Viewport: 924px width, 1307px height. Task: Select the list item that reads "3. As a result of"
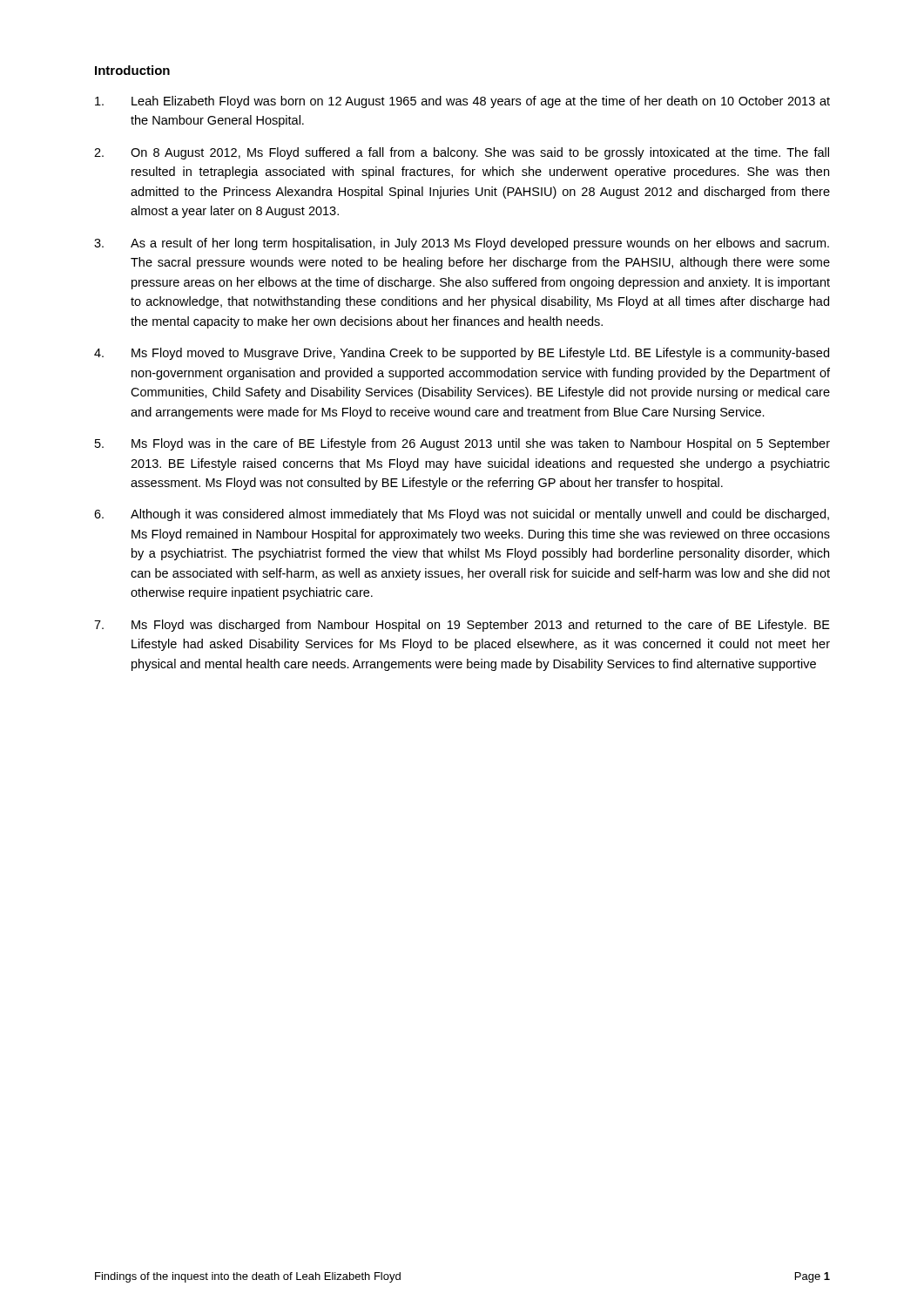click(462, 282)
